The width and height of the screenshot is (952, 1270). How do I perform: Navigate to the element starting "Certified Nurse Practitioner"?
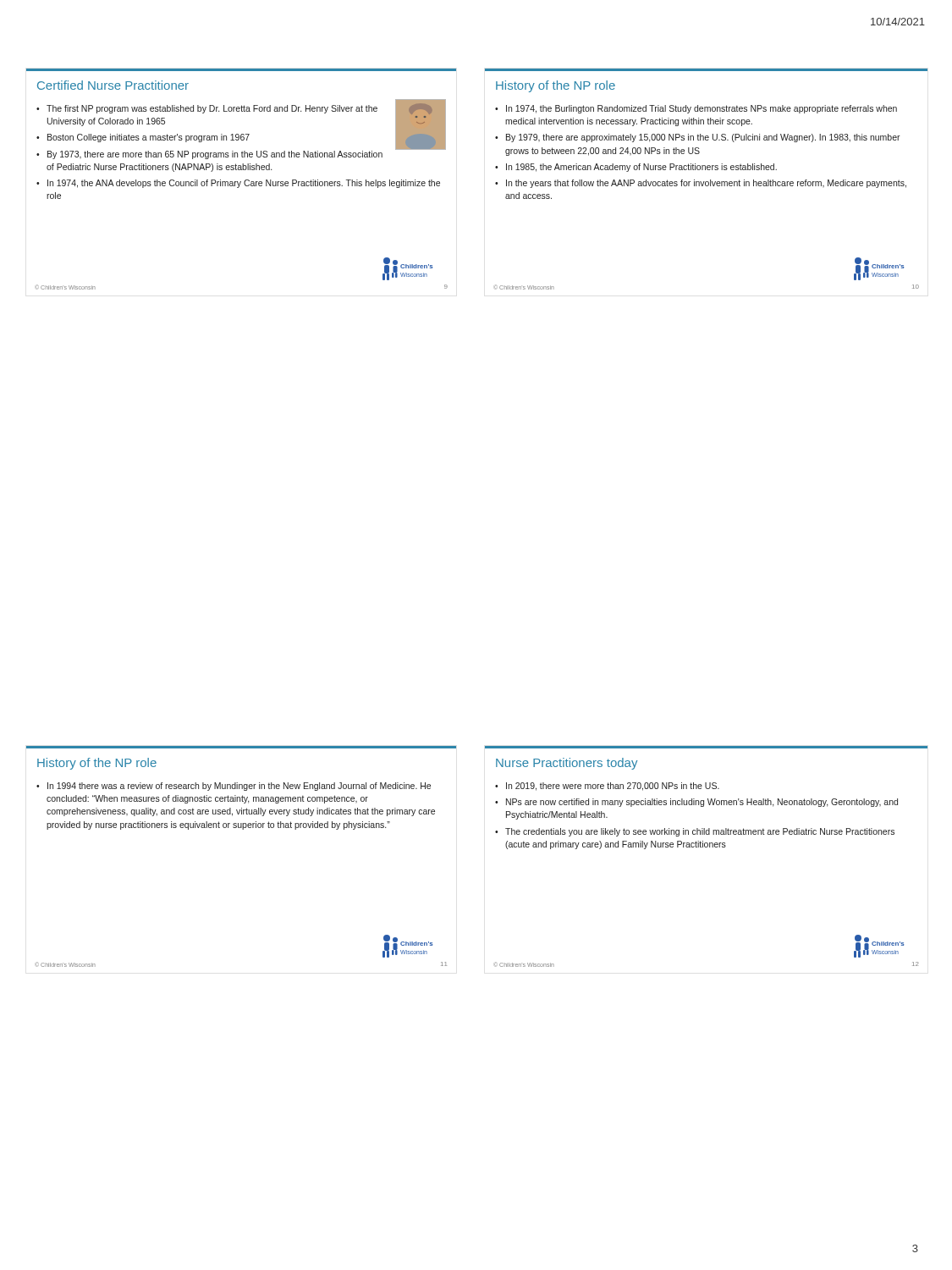113,85
